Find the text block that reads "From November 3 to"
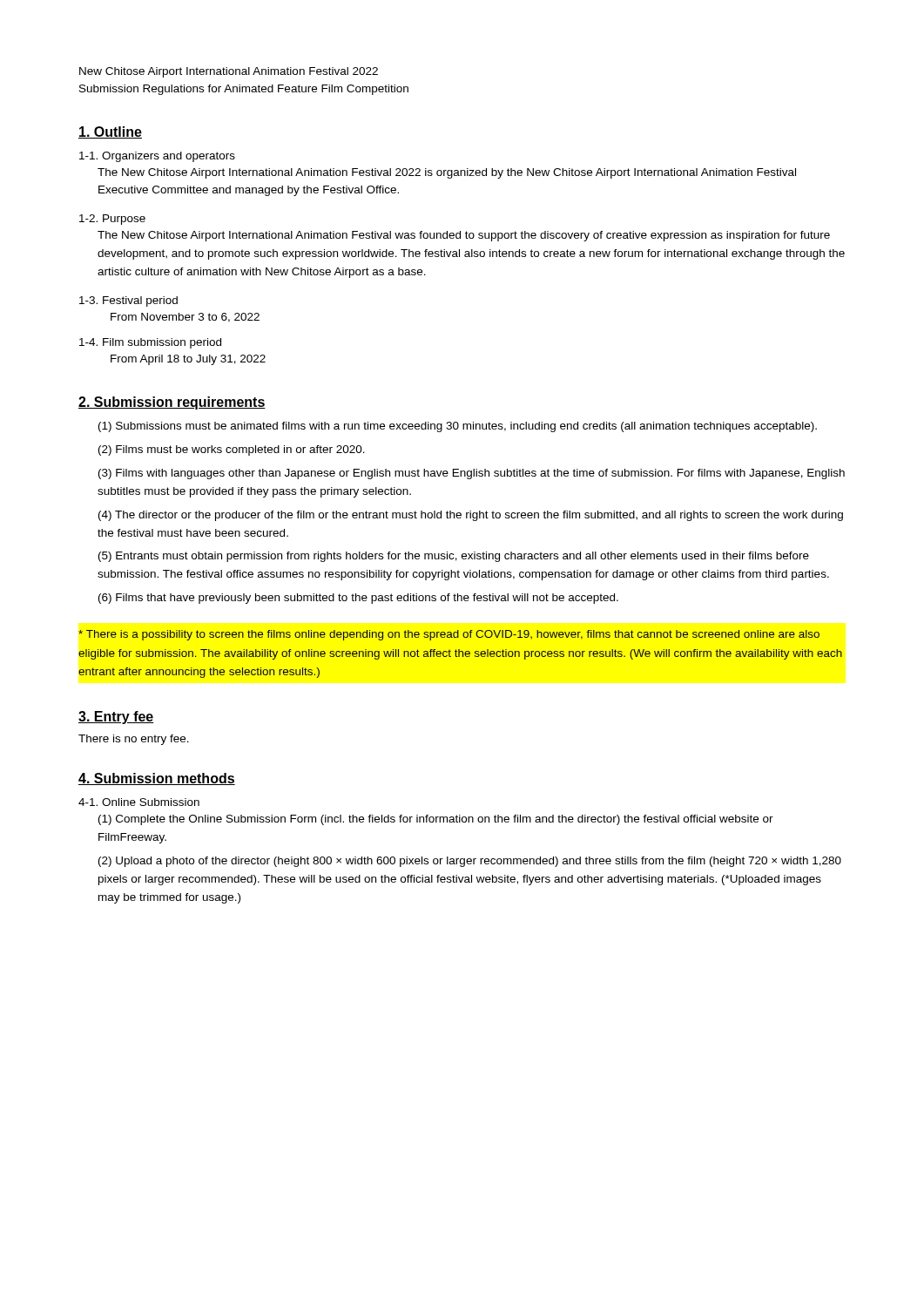The width and height of the screenshot is (924, 1307). click(185, 317)
